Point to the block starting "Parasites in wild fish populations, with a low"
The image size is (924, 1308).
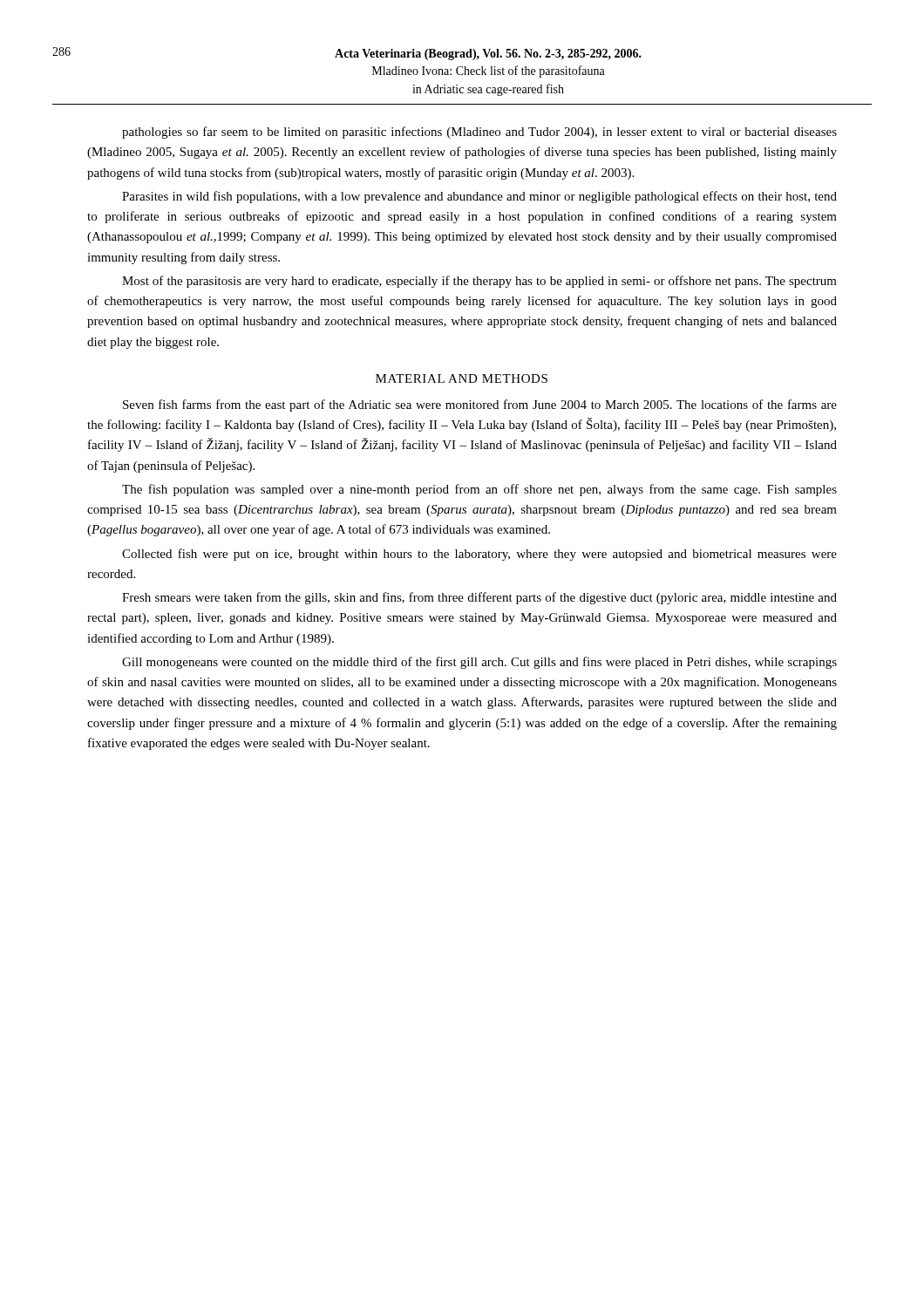click(462, 226)
